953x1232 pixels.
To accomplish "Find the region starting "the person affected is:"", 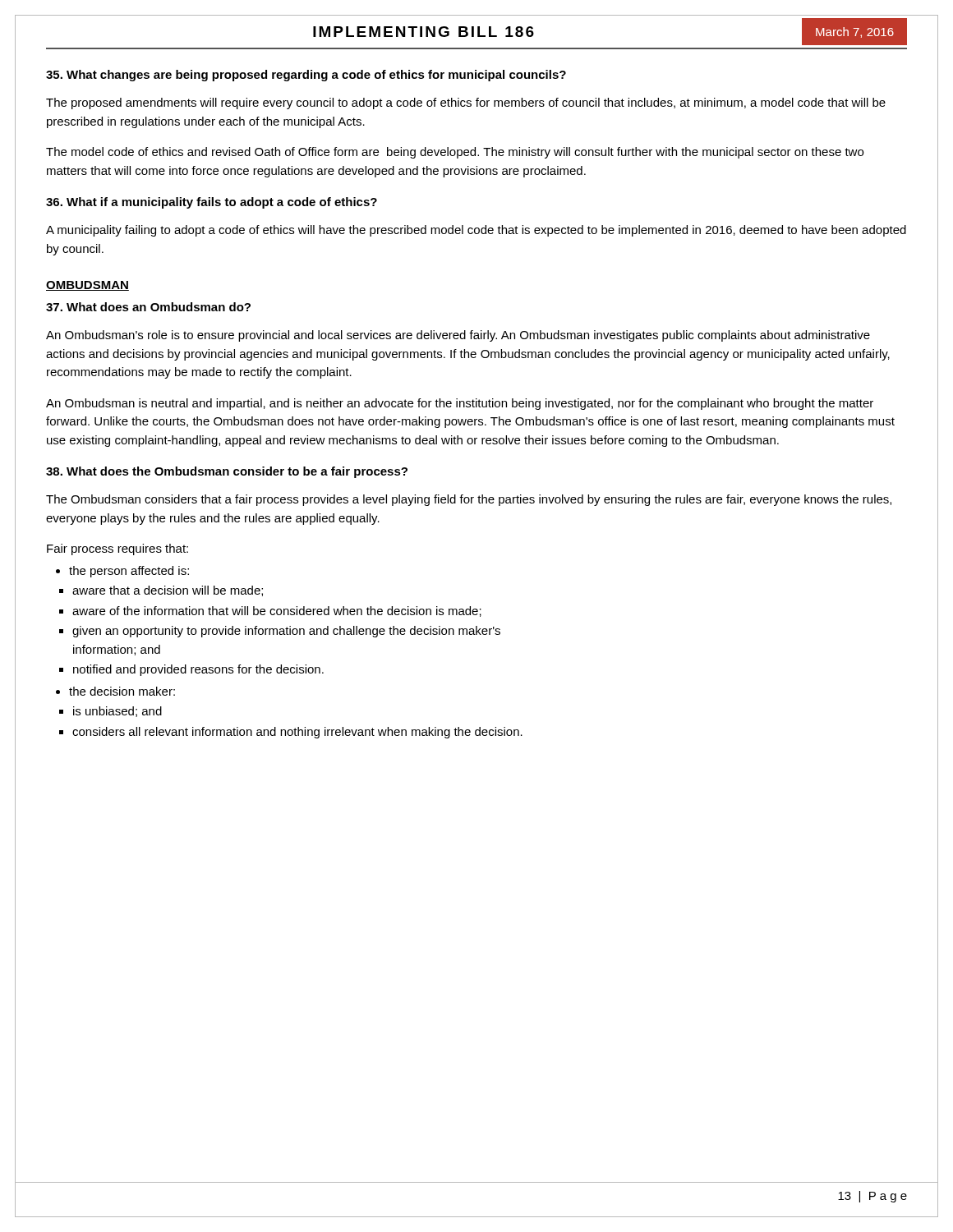I will point(129,572).
